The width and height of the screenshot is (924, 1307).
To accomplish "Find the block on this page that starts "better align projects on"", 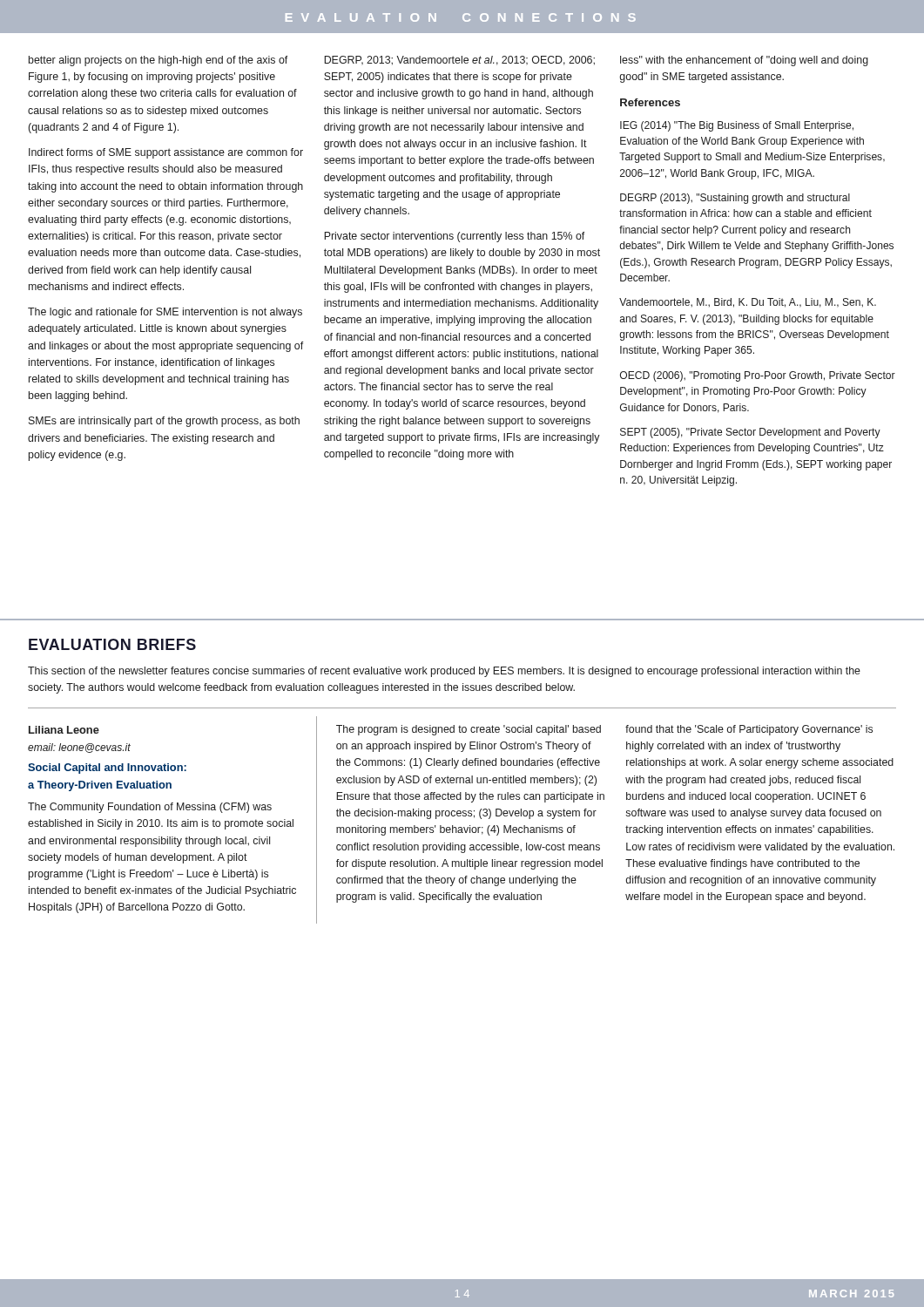I will click(166, 258).
